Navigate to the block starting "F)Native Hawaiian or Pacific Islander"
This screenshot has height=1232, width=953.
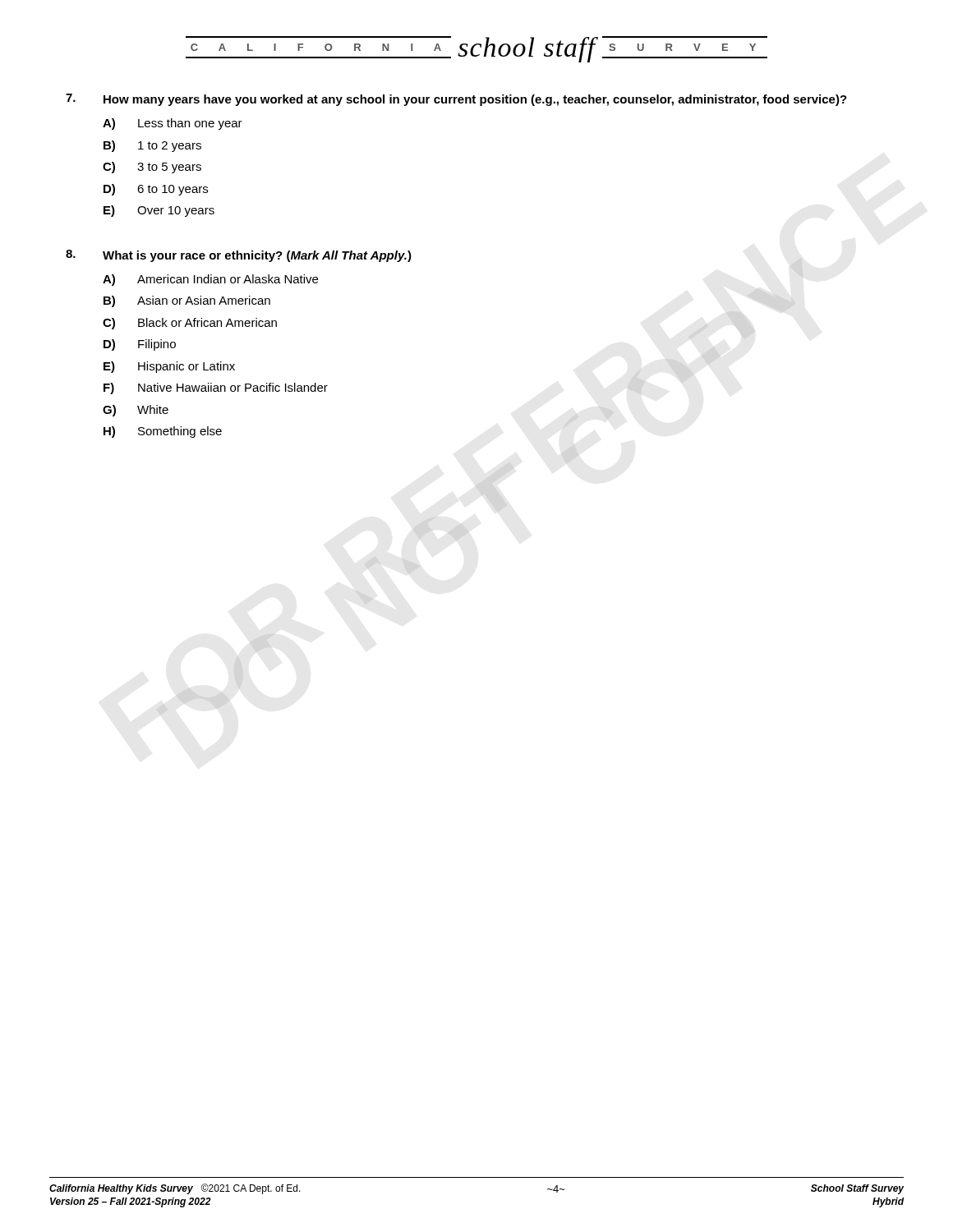point(215,388)
